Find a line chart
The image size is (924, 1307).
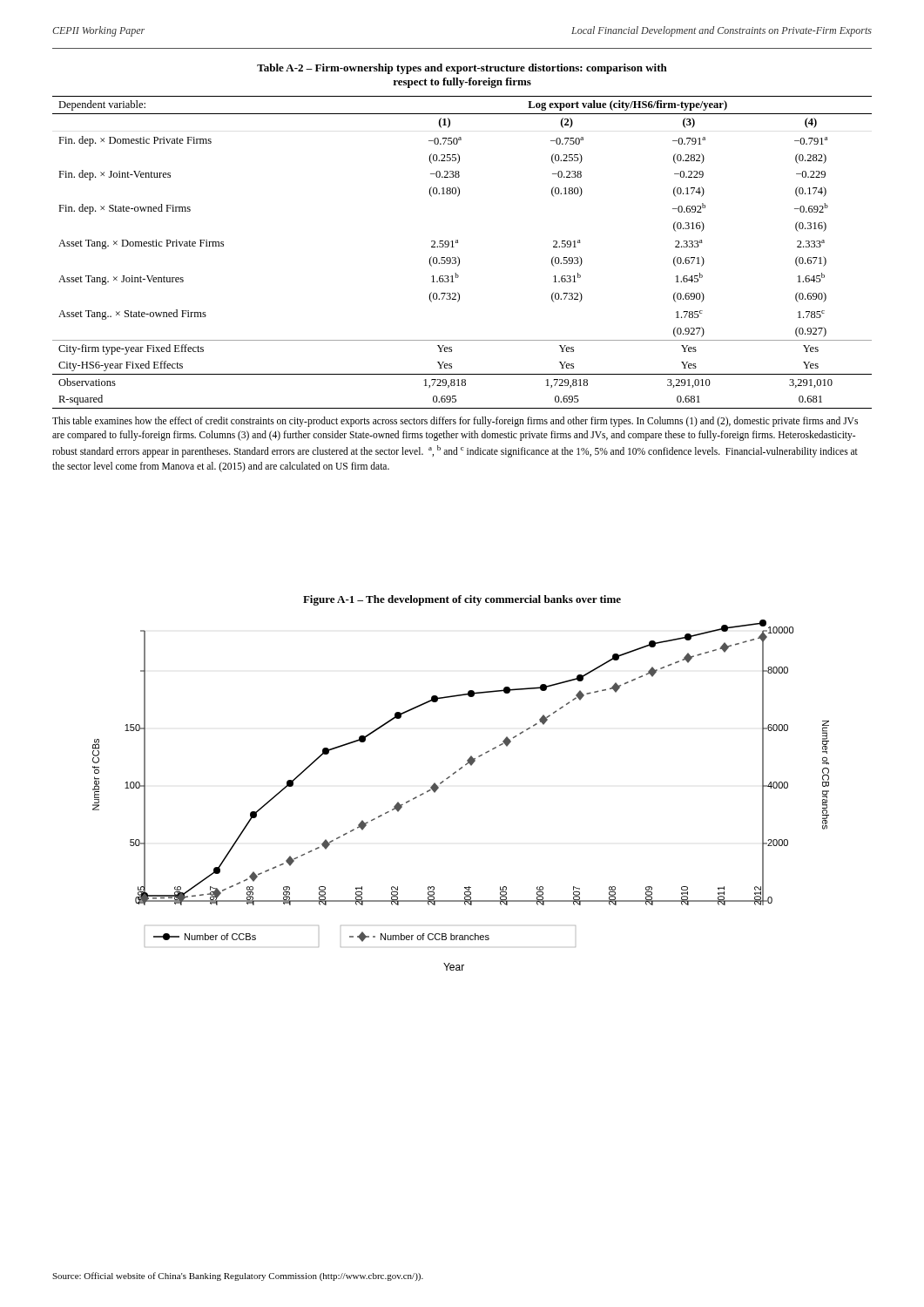click(462, 807)
